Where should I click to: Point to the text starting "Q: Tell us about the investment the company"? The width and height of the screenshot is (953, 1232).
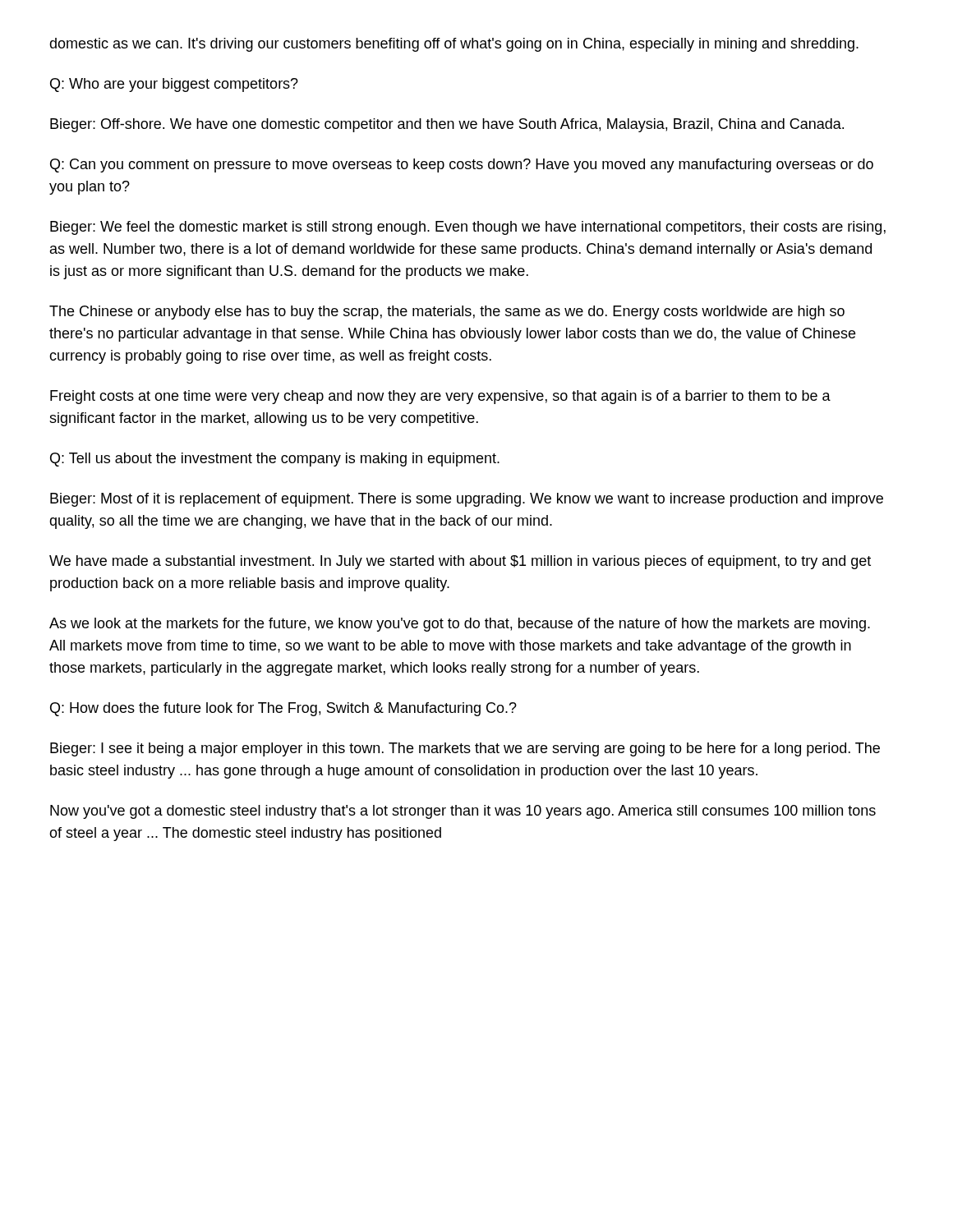pos(275,458)
